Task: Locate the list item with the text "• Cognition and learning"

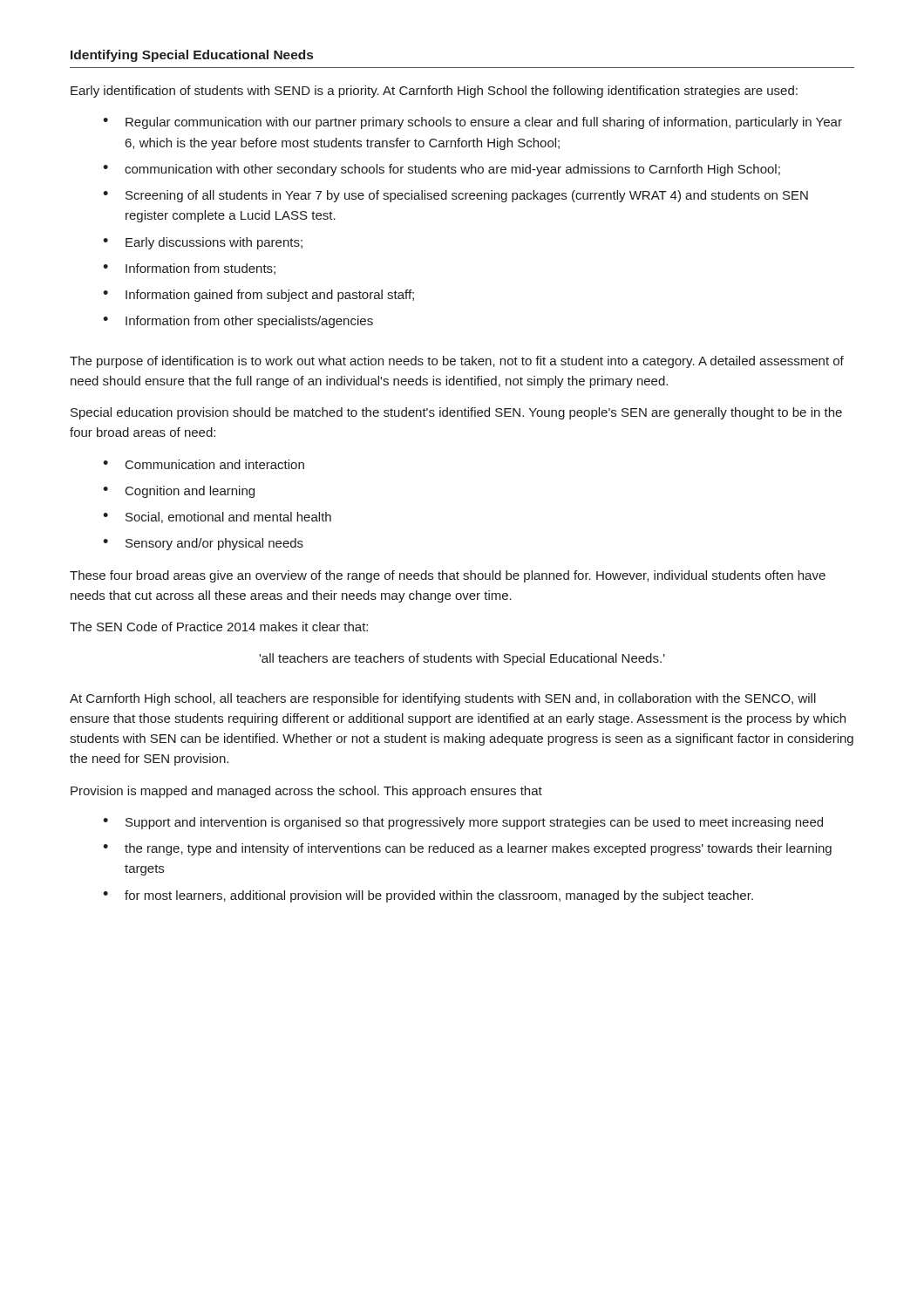Action: tap(179, 492)
